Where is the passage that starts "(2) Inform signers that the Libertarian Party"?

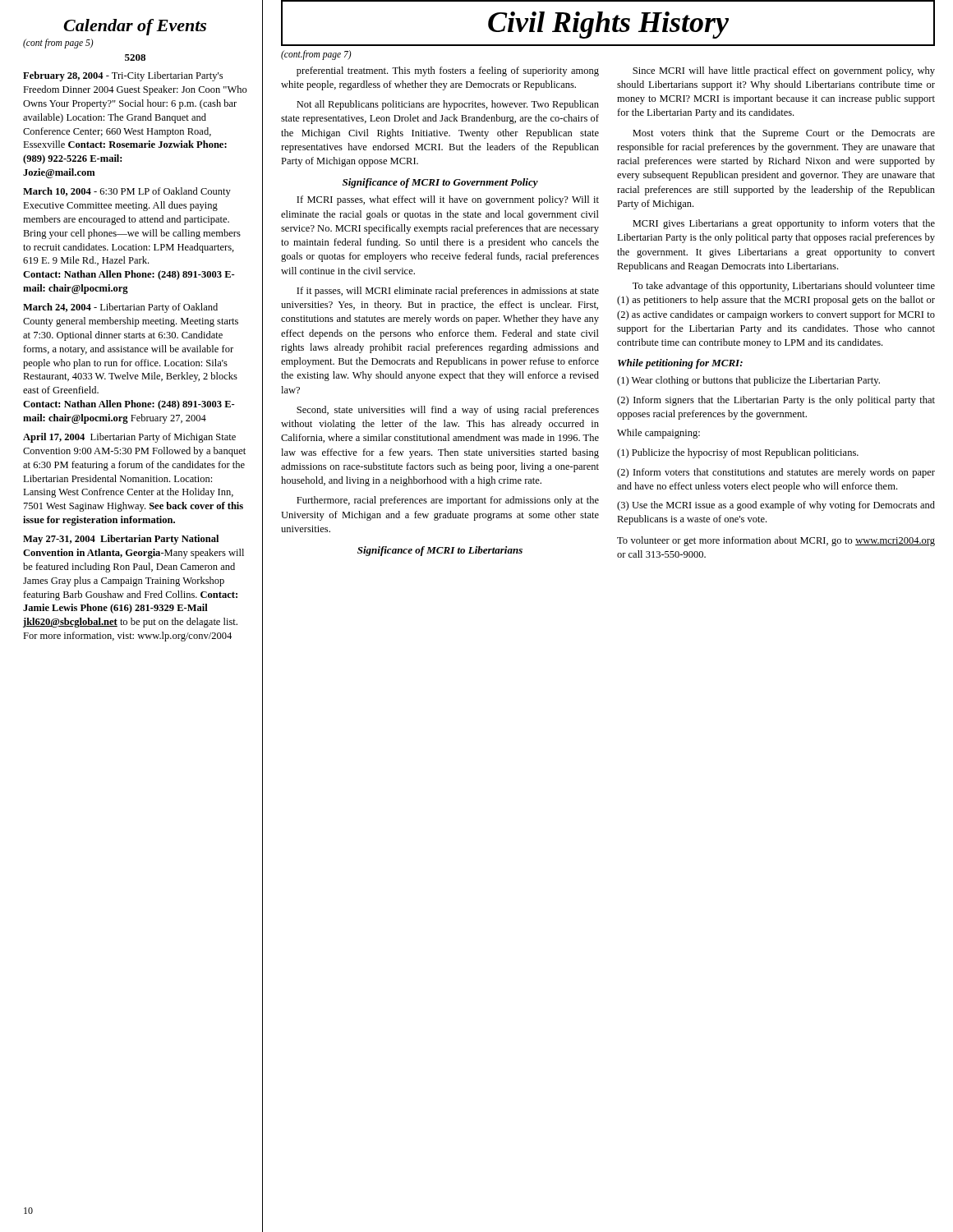776,407
